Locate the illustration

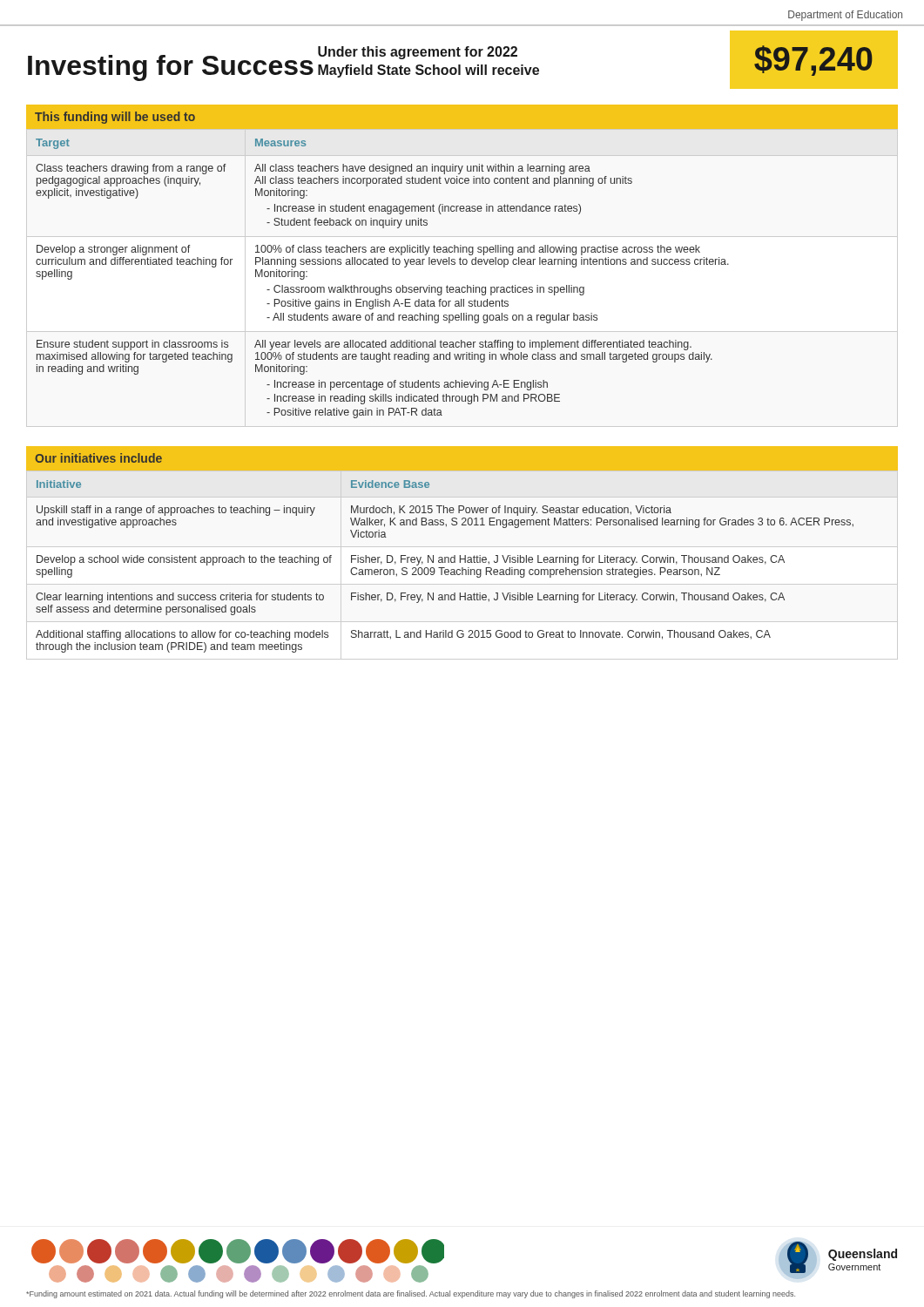tap(462, 1260)
